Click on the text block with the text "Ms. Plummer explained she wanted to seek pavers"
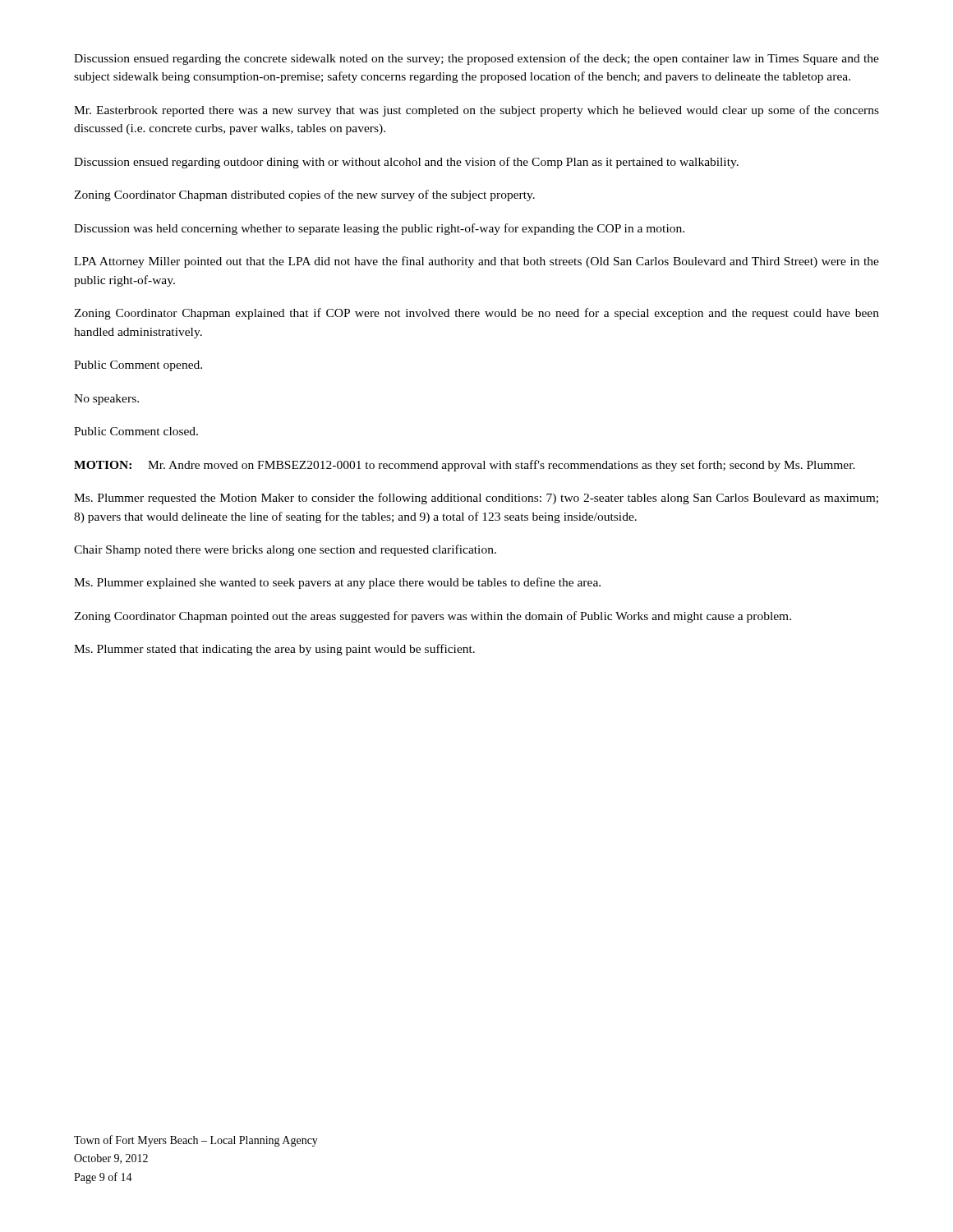 click(x=338, y=582)
